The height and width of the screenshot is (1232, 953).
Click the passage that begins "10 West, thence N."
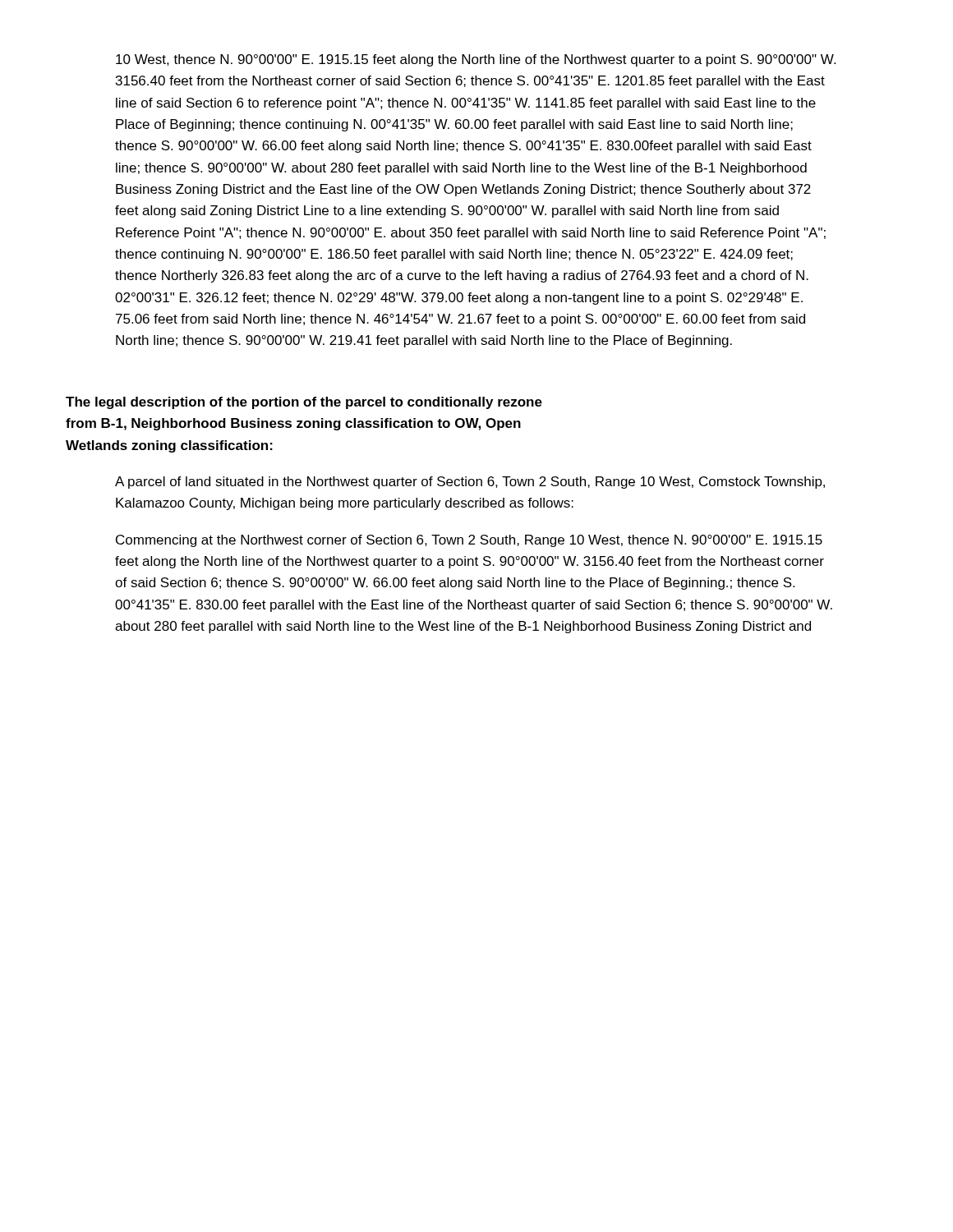[x=476, y=200]
